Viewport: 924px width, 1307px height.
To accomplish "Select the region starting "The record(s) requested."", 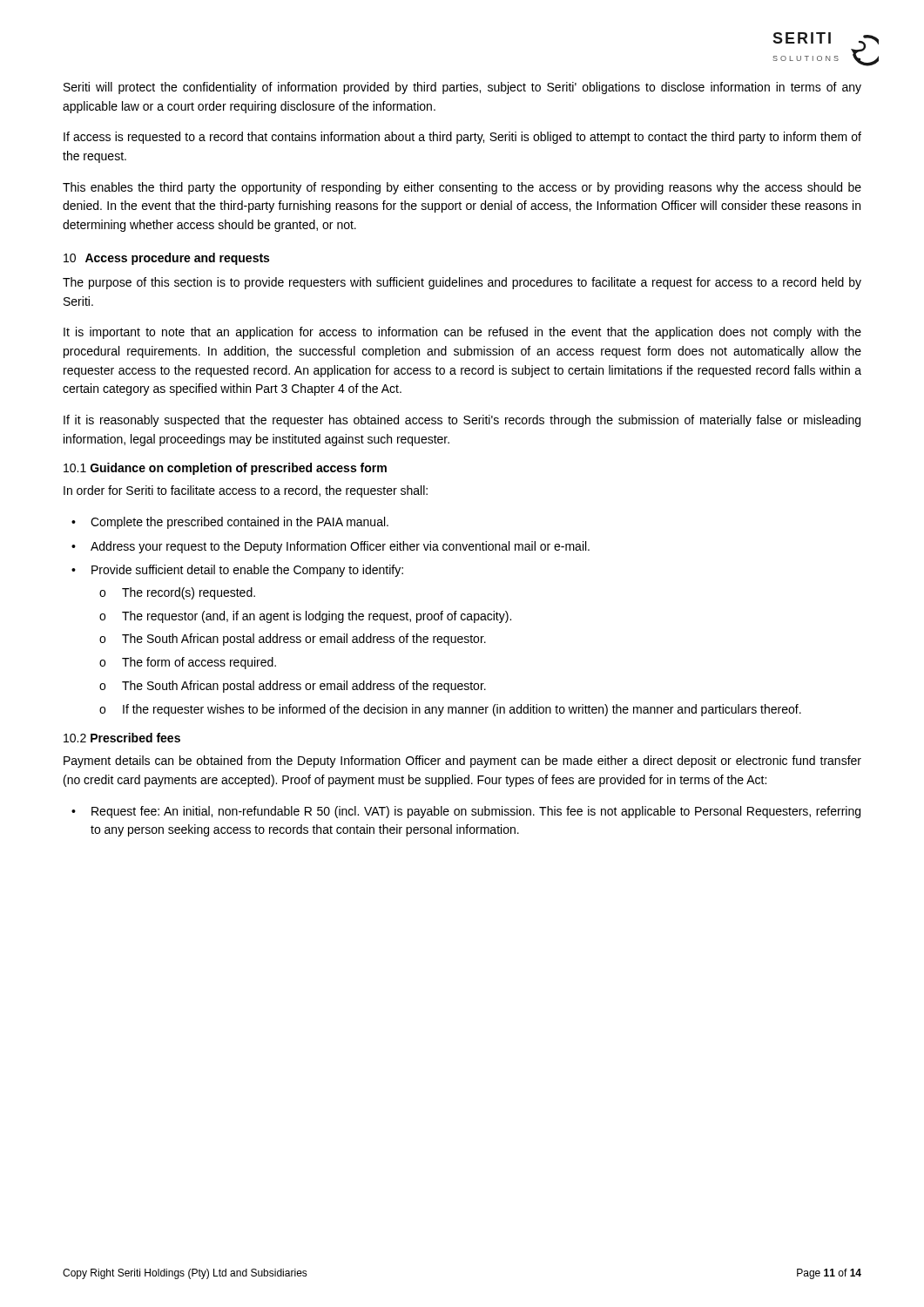I will (189, 593).
